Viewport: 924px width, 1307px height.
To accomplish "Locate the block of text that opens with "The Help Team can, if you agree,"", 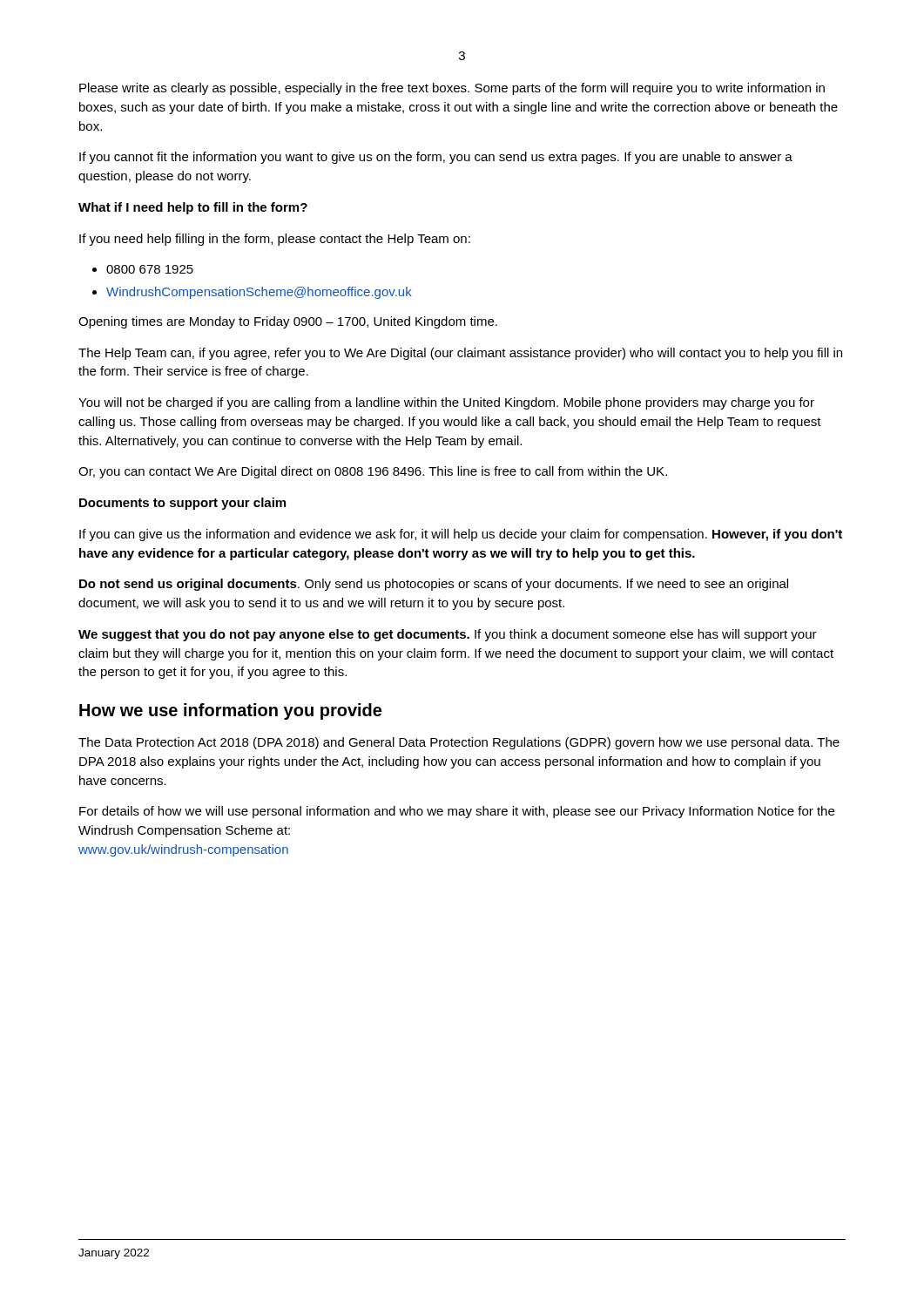I will [462, 362].
